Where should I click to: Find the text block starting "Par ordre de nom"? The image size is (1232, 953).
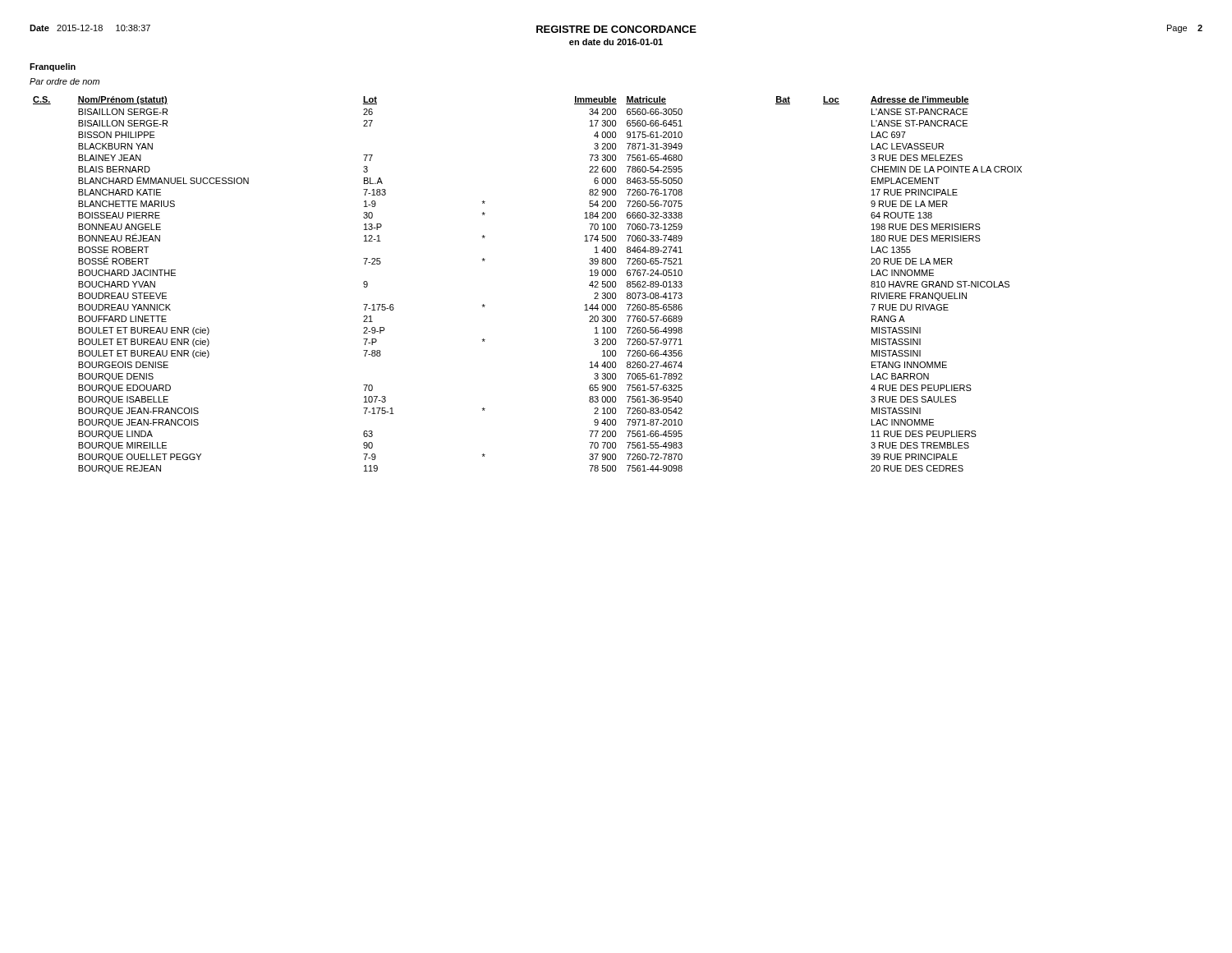click(65, 81)
